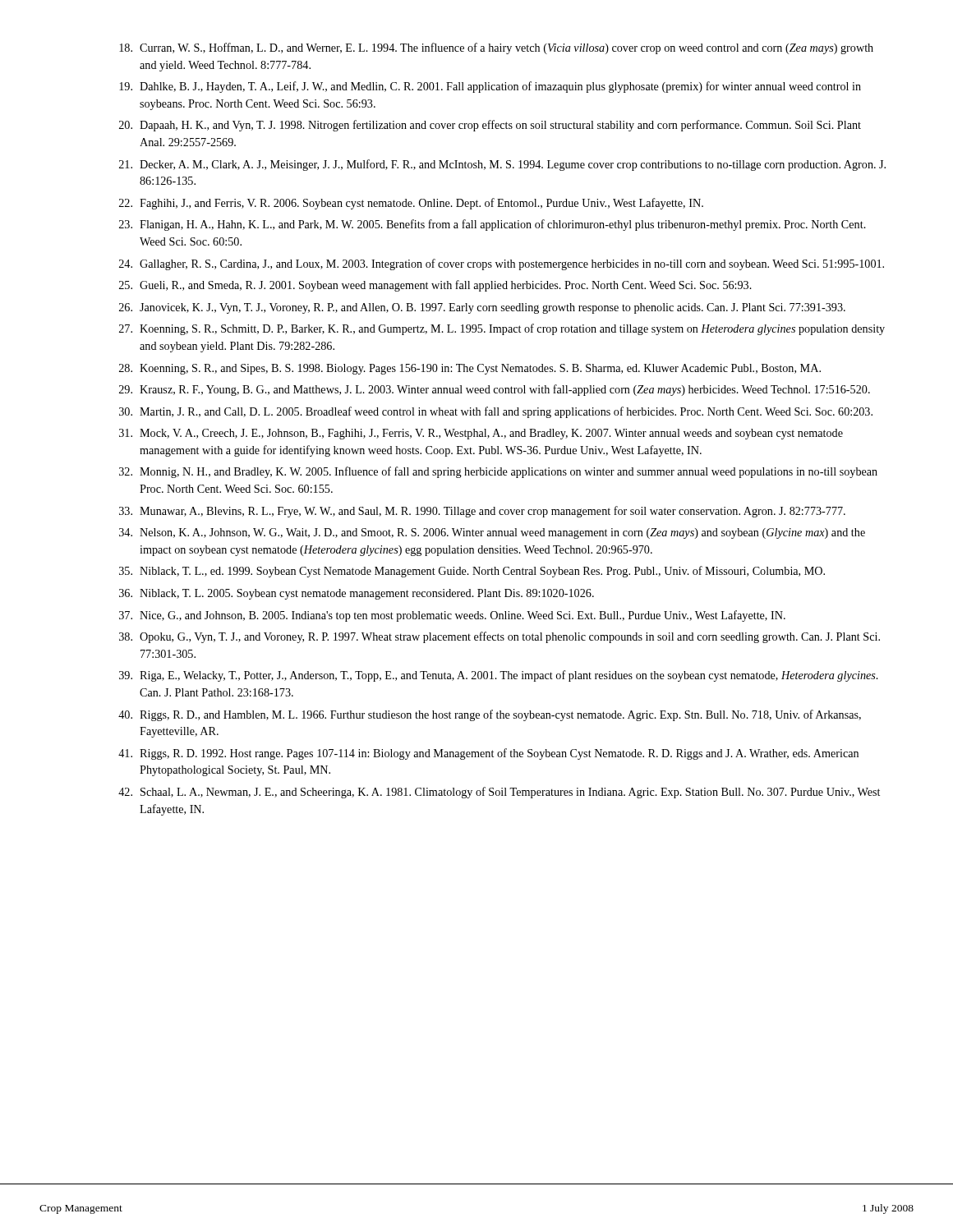Click on the list item with the text "42. Schaal, L. A., Newman, J."
The height and width of the screenshot is (1232, 953).
coord(489,800)
